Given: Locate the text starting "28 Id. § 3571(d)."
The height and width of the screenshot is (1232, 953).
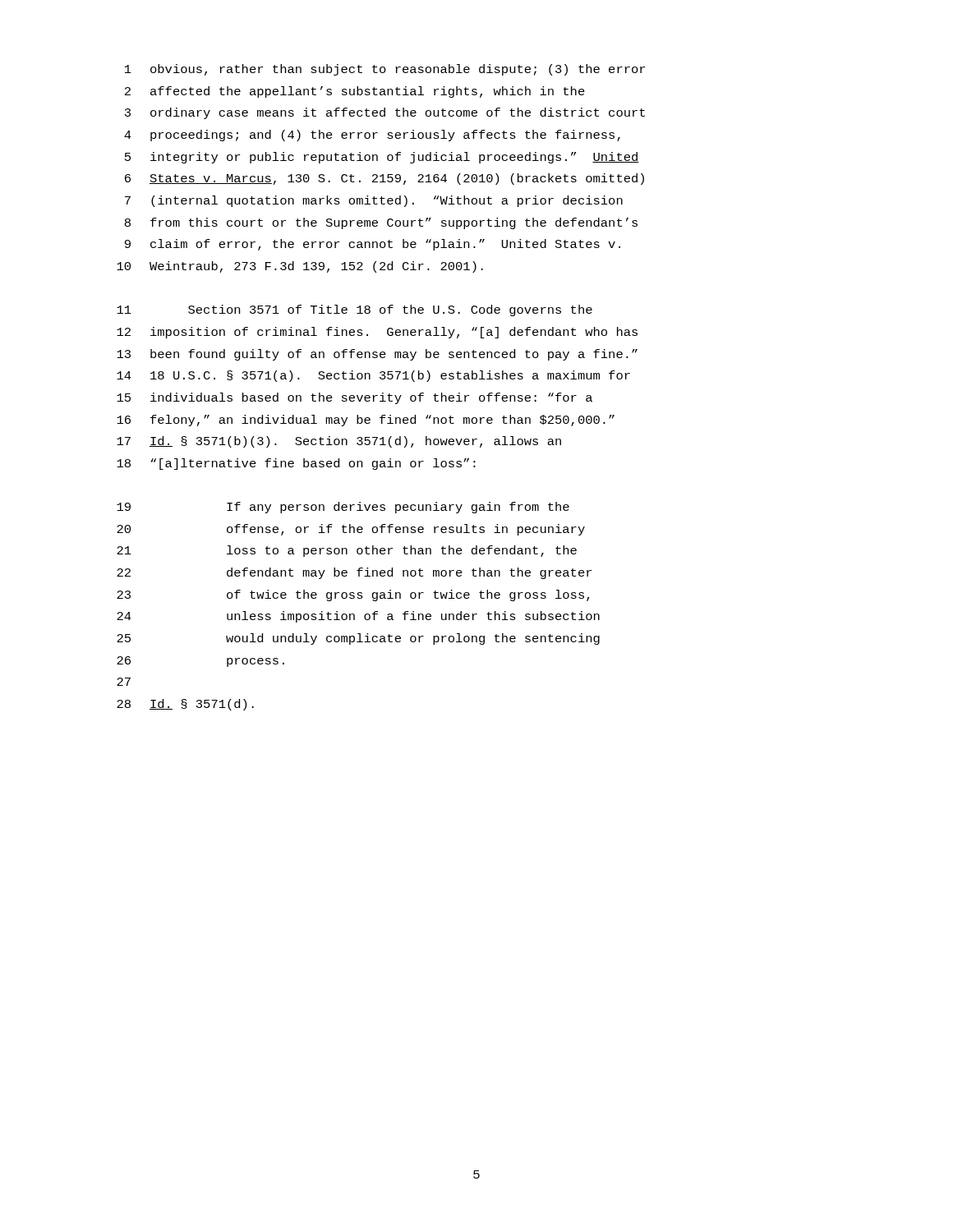Looking at the screenshot, I should (x=185, y=705).
